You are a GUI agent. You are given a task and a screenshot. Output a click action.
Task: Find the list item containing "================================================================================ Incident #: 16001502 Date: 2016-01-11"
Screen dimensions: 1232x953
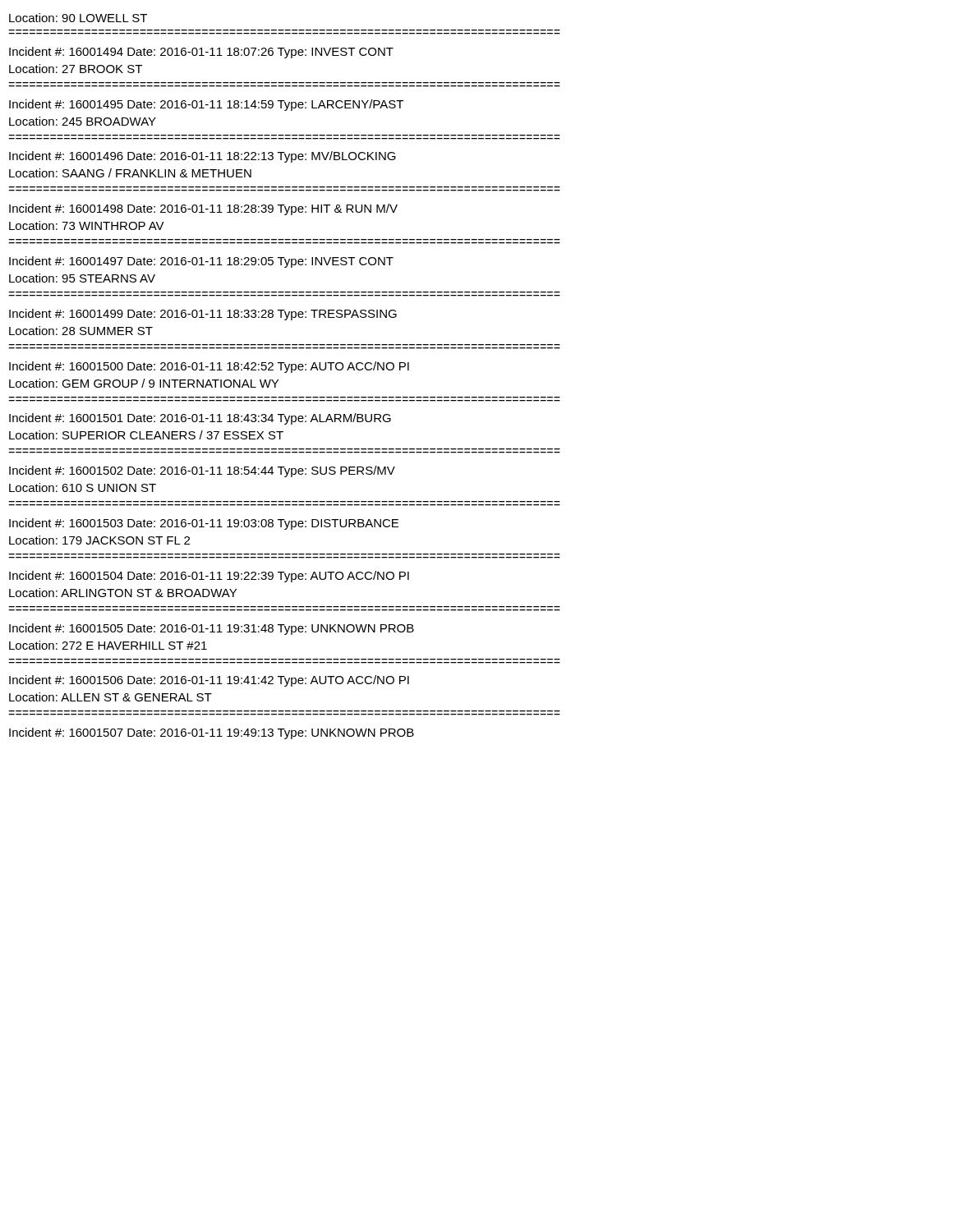click(x=202, y=471)
